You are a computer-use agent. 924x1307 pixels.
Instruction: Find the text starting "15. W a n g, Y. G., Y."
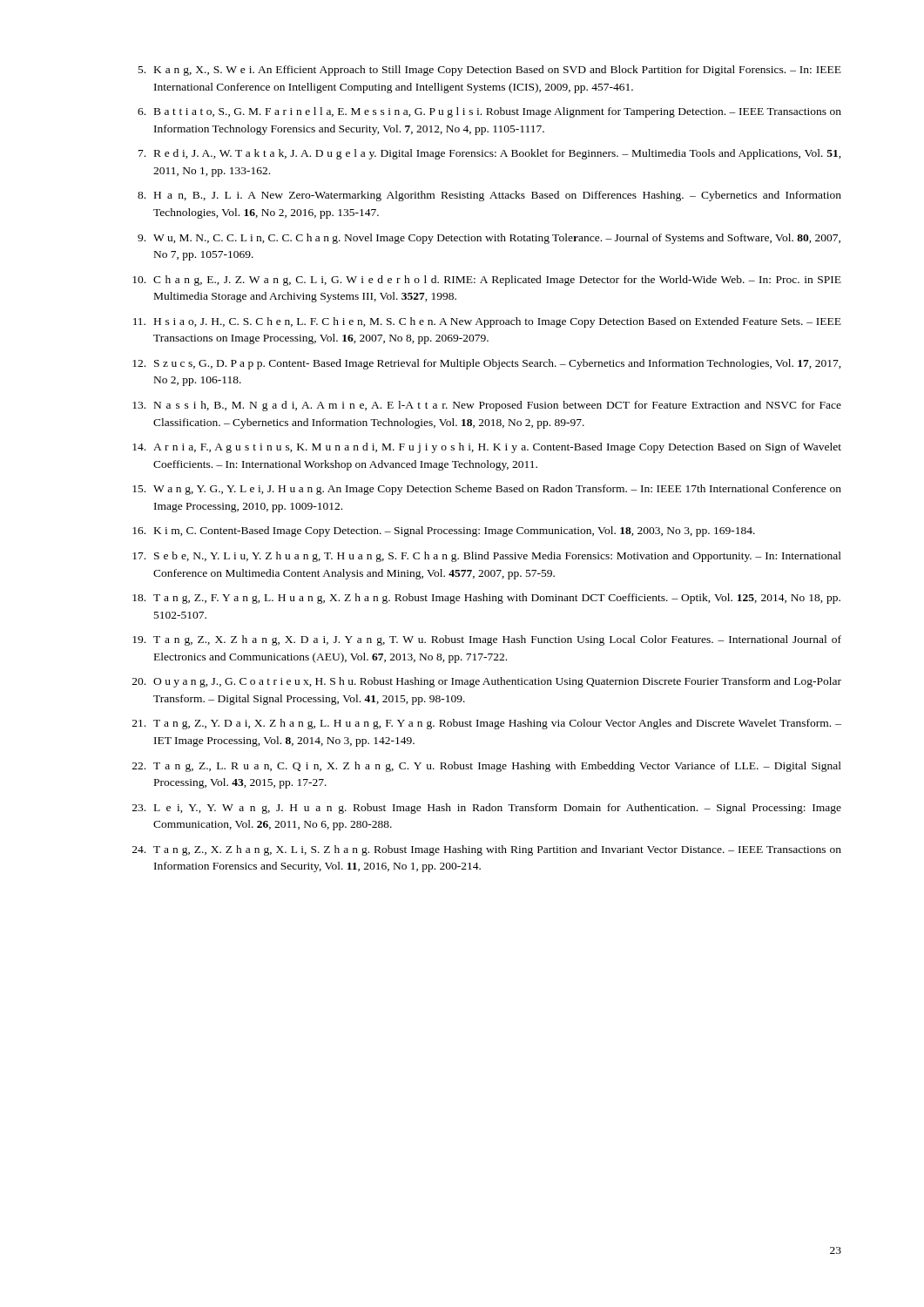477,497
